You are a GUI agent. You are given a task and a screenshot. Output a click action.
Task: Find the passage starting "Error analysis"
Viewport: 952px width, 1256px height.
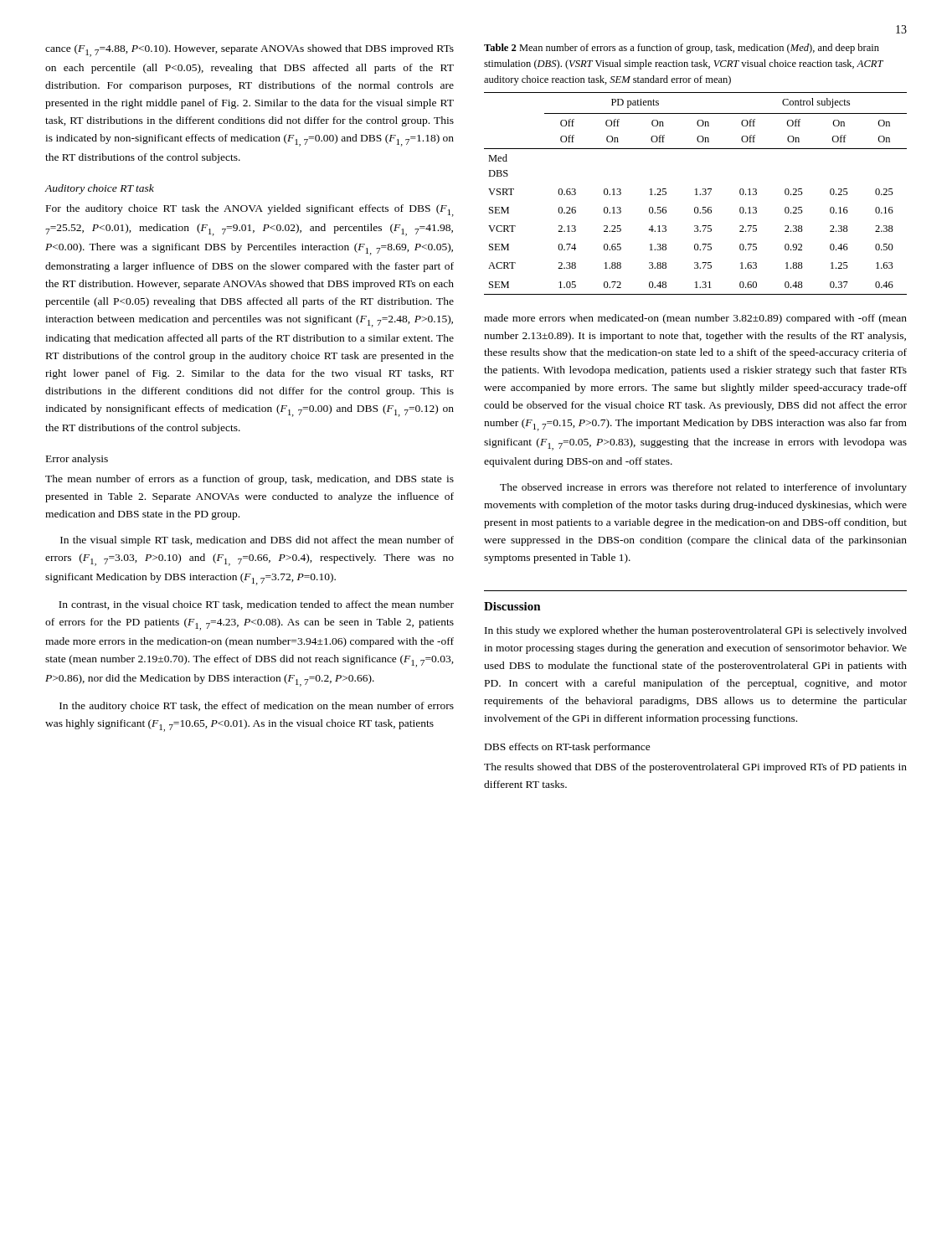77,458
